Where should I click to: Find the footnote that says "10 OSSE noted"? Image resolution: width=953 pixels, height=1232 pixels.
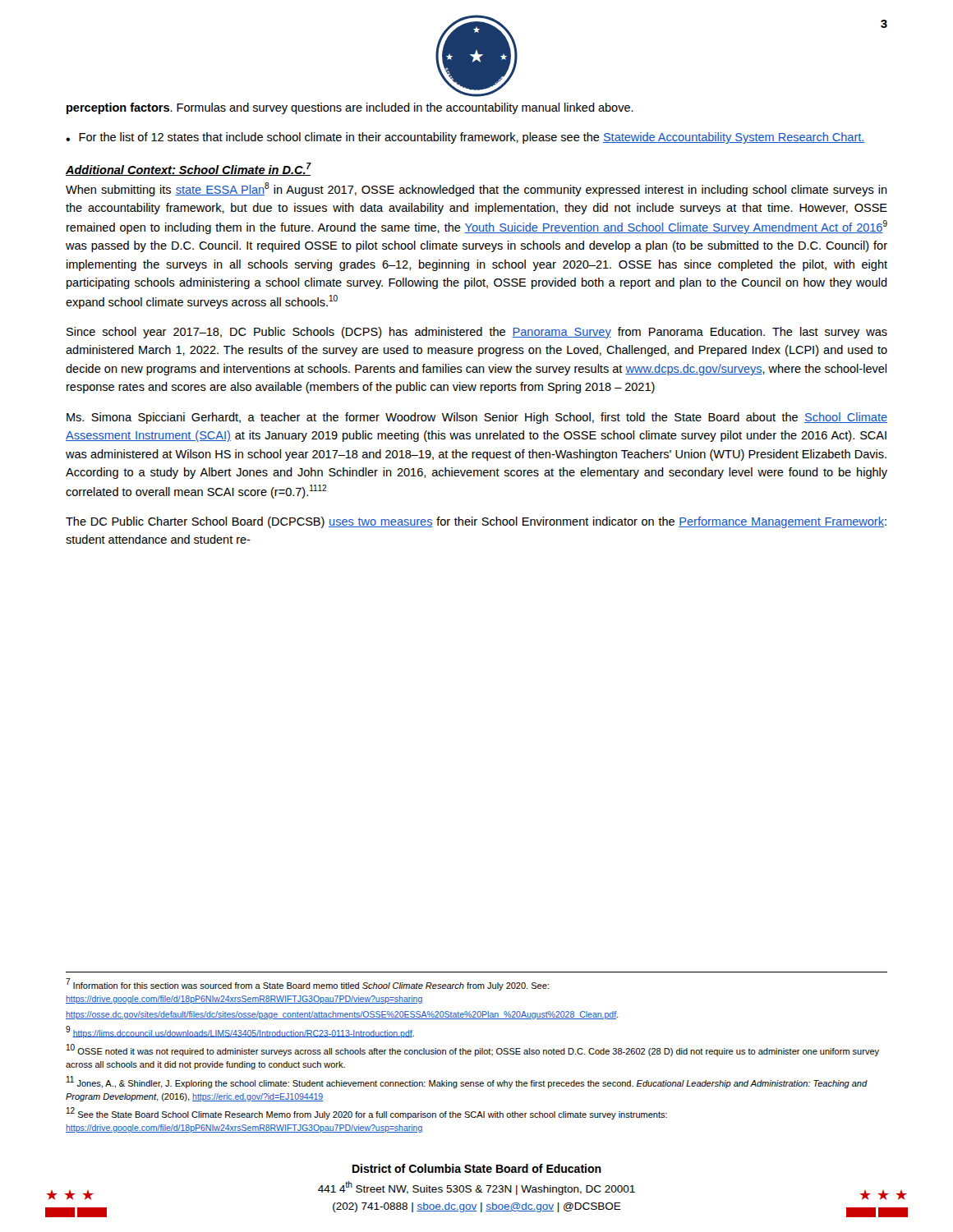click(x=472, y=1056)
